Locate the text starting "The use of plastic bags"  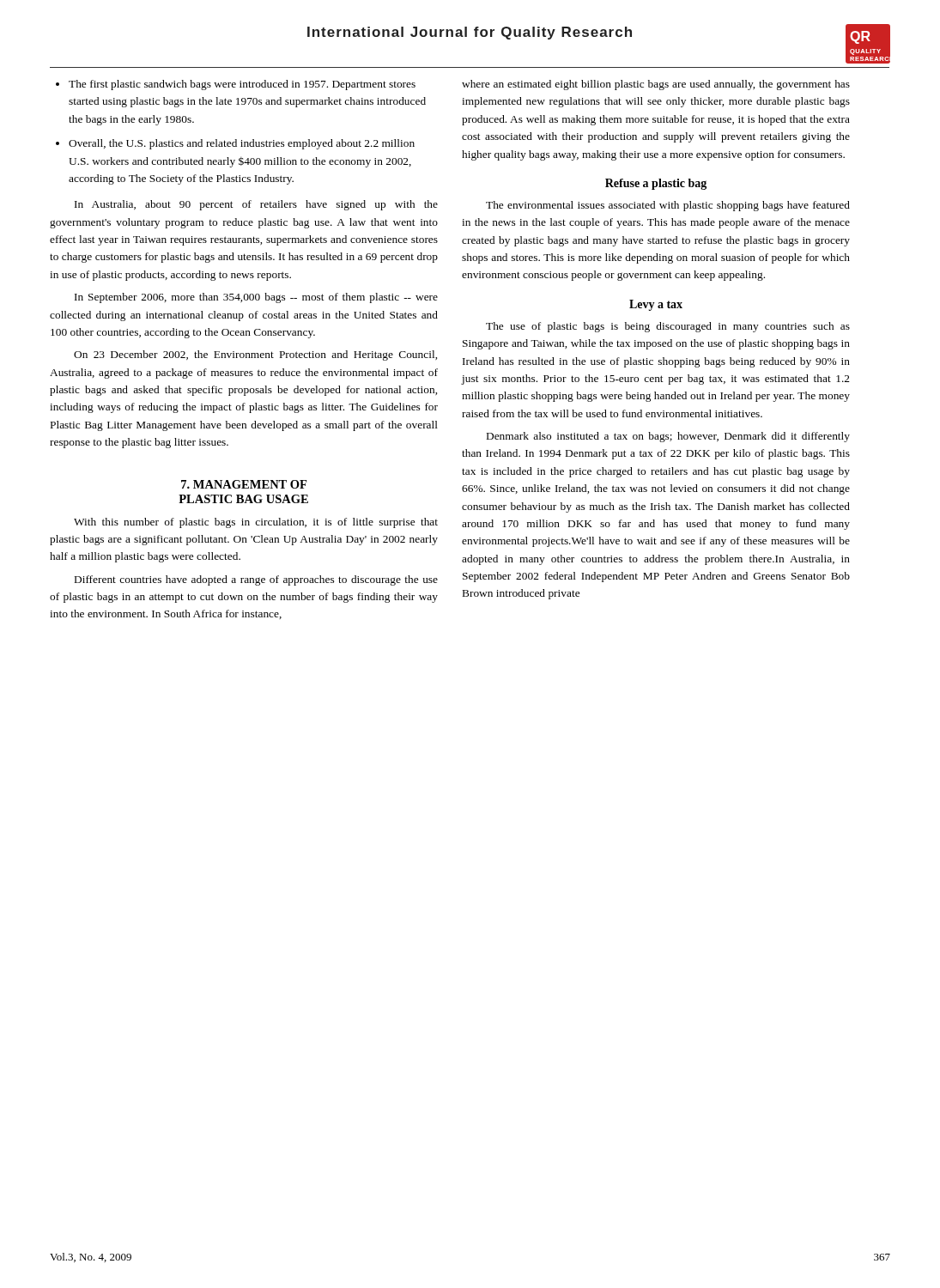click(656, 370)
